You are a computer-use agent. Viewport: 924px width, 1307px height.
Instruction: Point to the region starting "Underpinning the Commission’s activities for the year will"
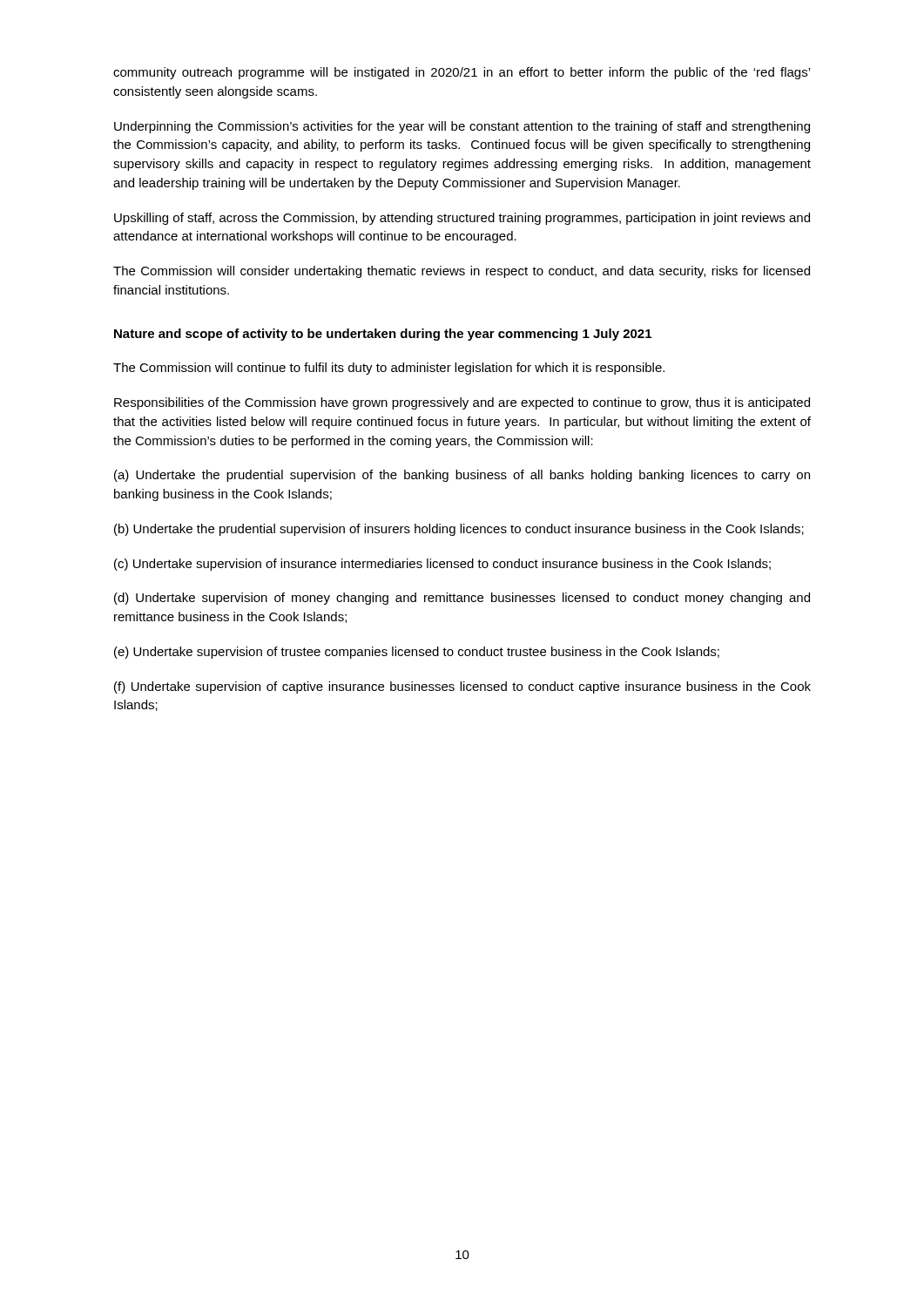pos(462,154)
